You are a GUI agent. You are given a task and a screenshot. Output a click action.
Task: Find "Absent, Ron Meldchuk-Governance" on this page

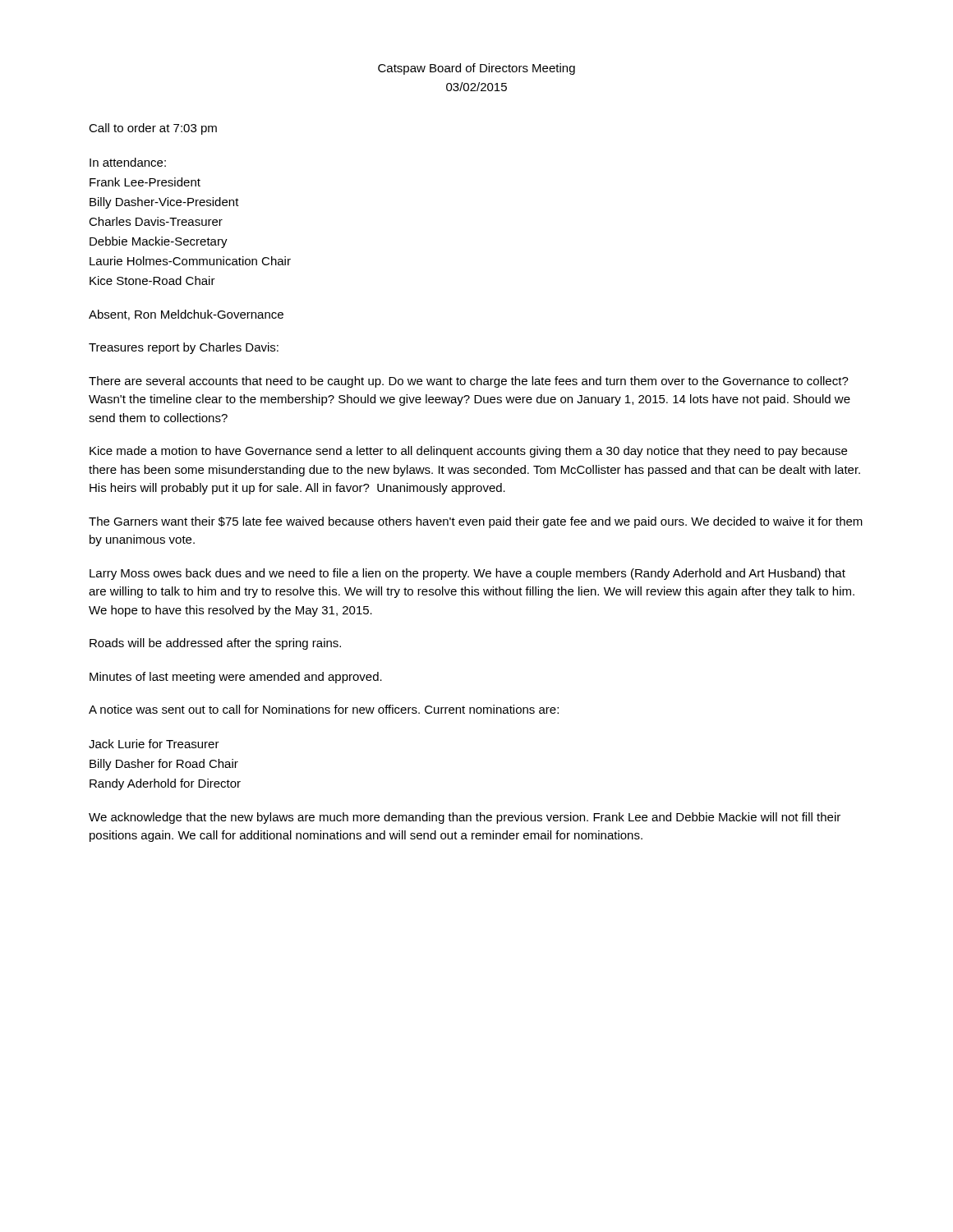pyautogui.click(x=186, y=314)
